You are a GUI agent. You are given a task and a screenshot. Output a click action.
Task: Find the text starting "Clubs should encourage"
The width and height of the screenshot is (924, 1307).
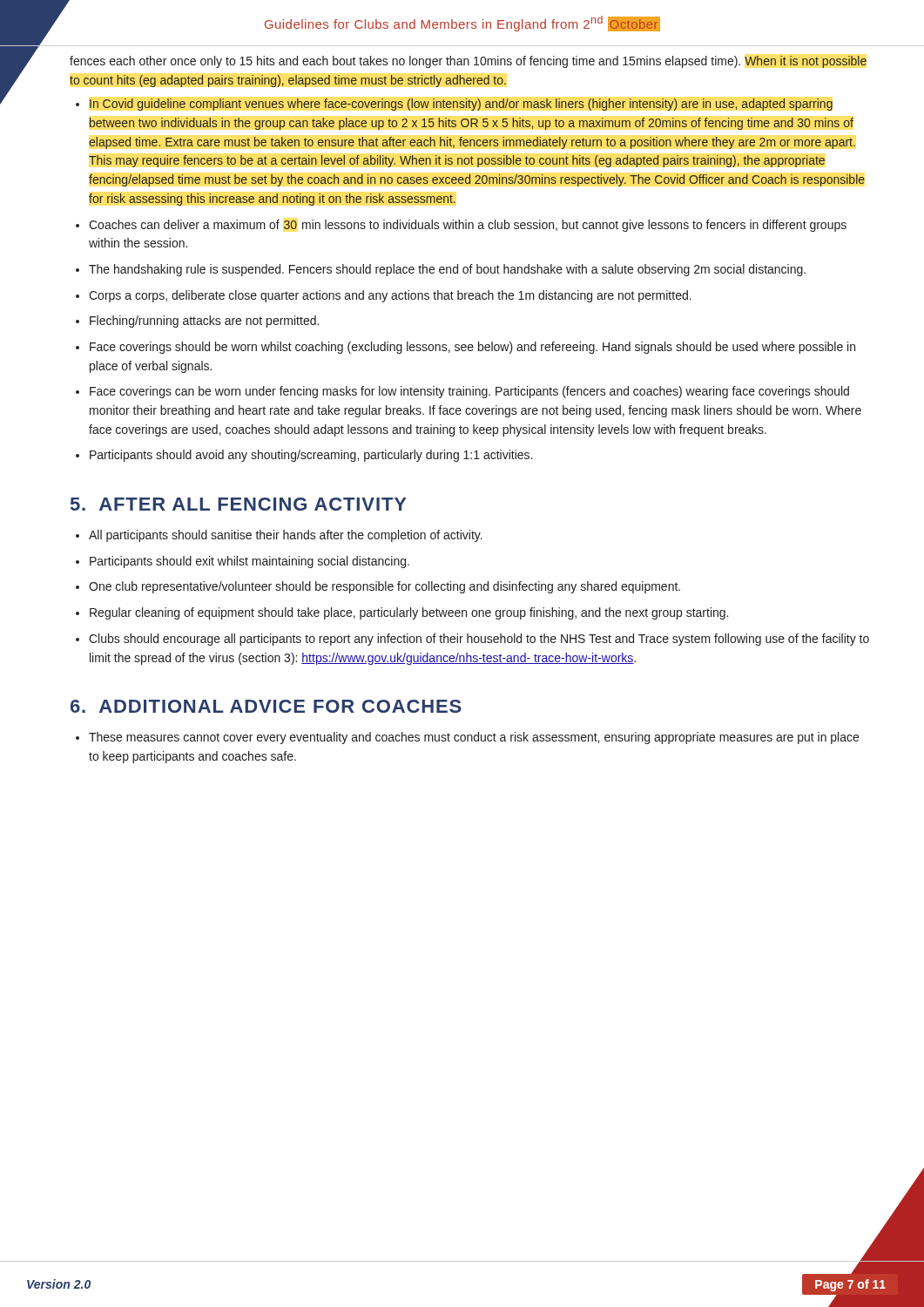(x=479, y=648)
